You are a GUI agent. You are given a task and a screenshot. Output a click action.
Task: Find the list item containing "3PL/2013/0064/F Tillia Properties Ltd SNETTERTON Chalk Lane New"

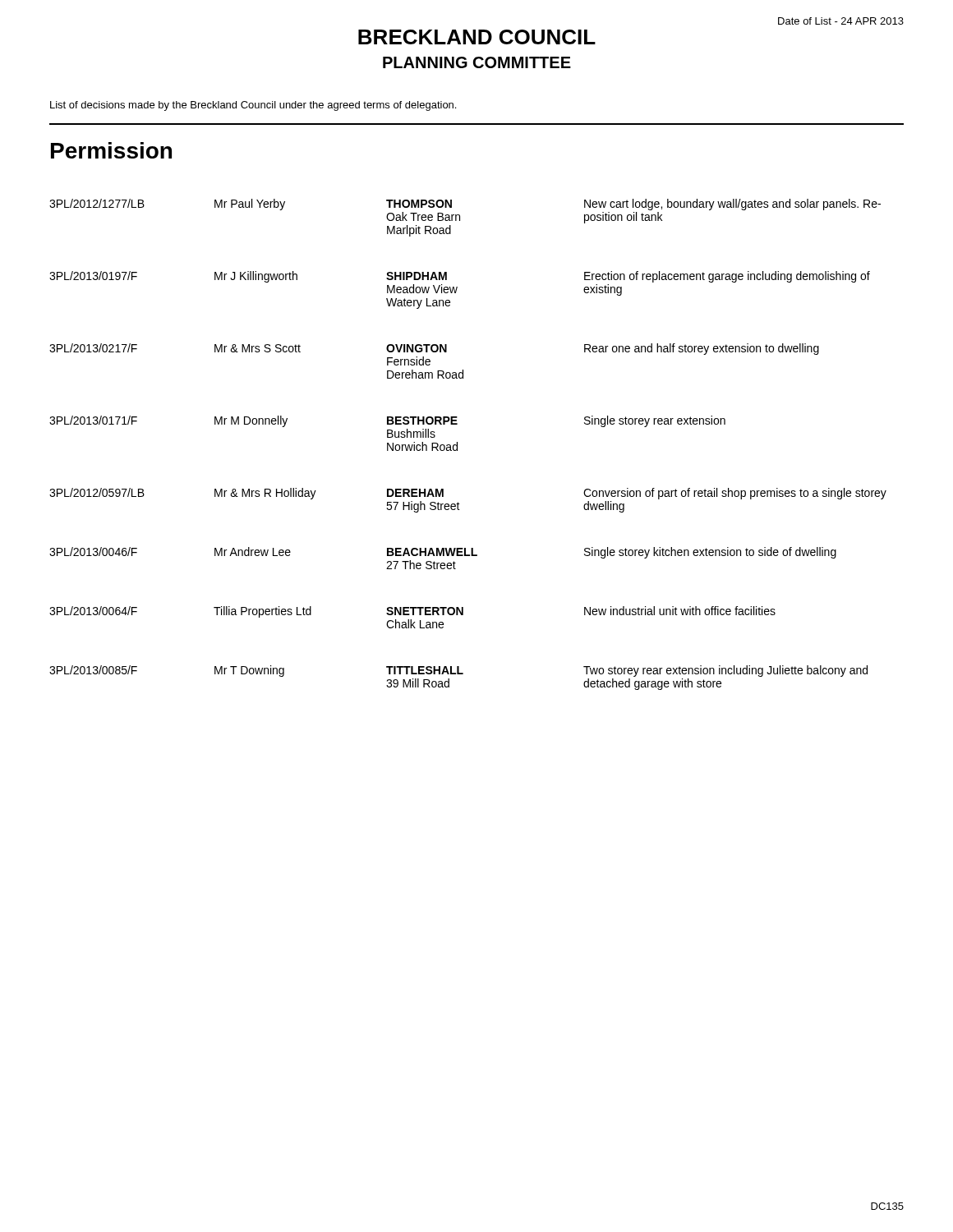412,612
